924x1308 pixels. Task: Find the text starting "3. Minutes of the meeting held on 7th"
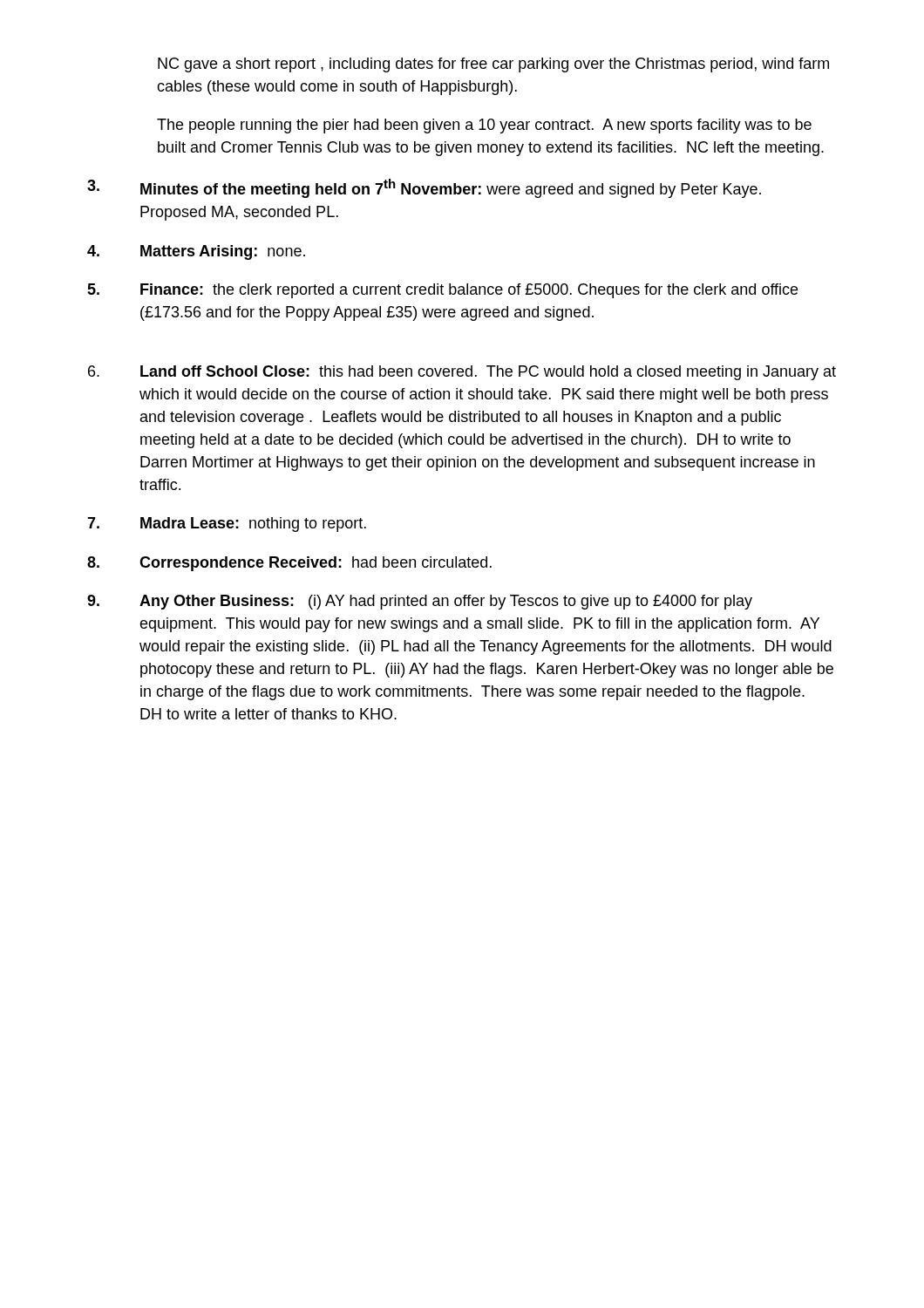pyautogui.click(x=462, y=199)
